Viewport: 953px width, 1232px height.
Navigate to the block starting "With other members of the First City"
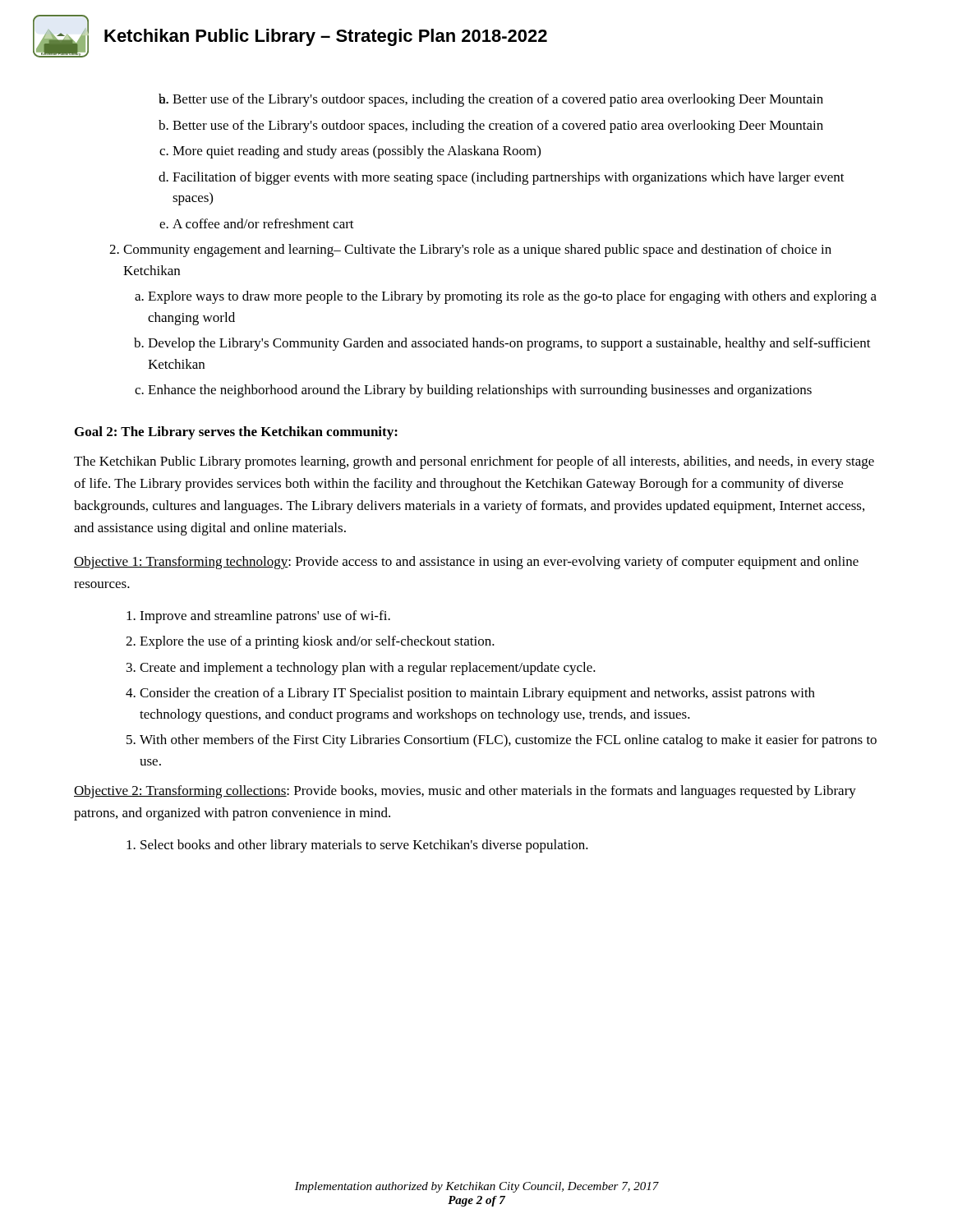pyautogui.click(x=509, y=750)
